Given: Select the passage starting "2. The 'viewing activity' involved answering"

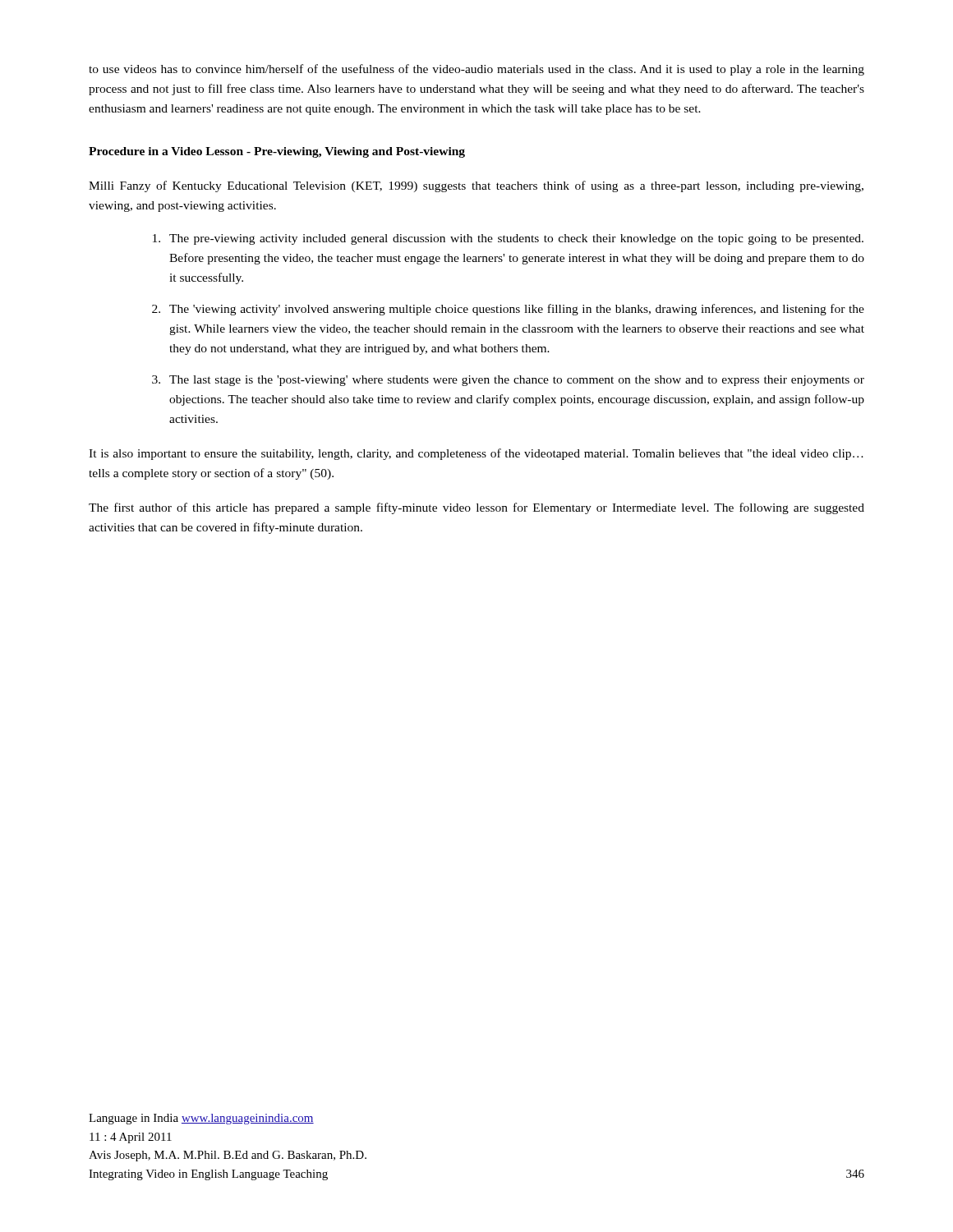Looking at the screenshot, I should click(x=501, y=329).
